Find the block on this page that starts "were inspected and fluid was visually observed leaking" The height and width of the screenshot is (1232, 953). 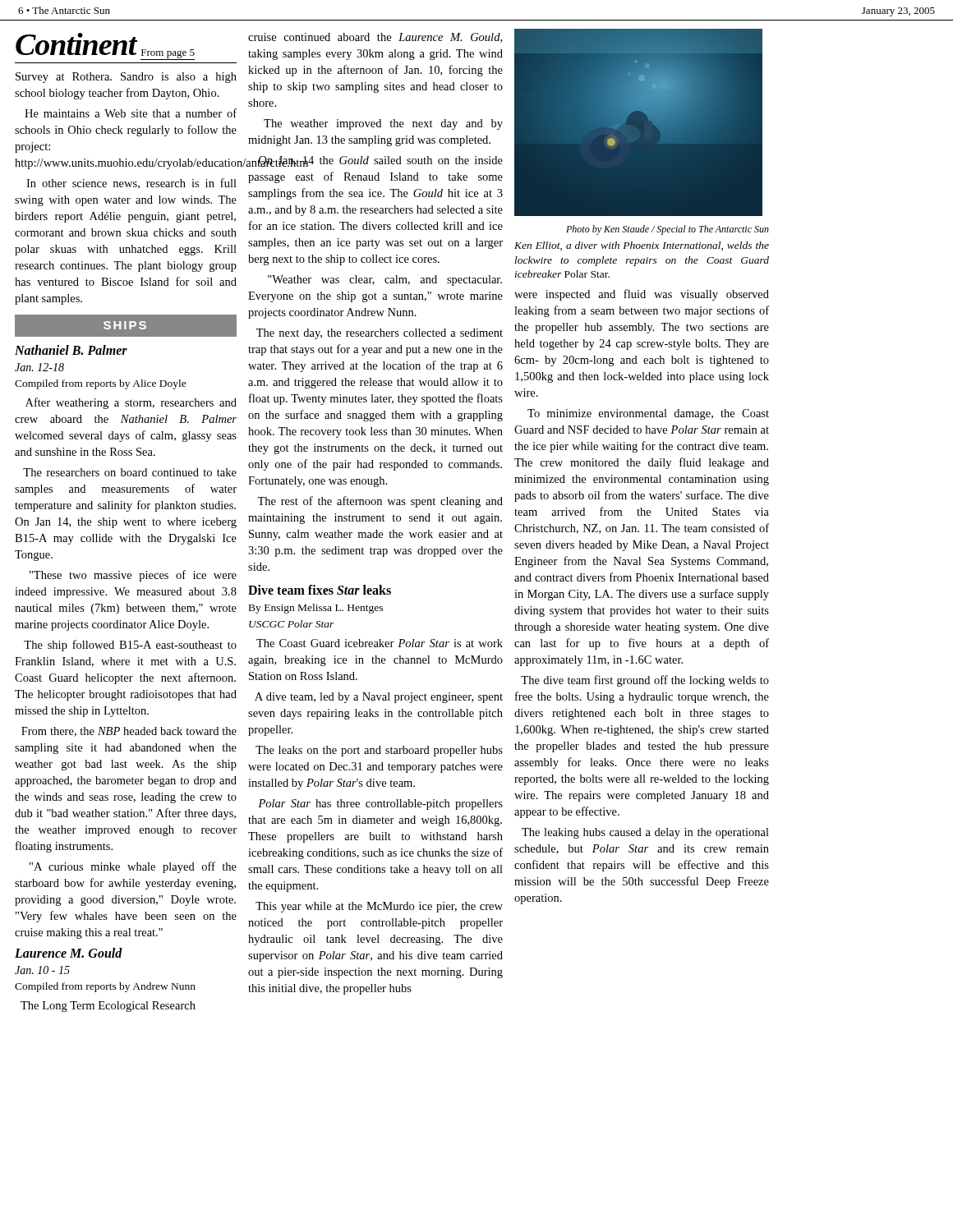tap(642, 596)
